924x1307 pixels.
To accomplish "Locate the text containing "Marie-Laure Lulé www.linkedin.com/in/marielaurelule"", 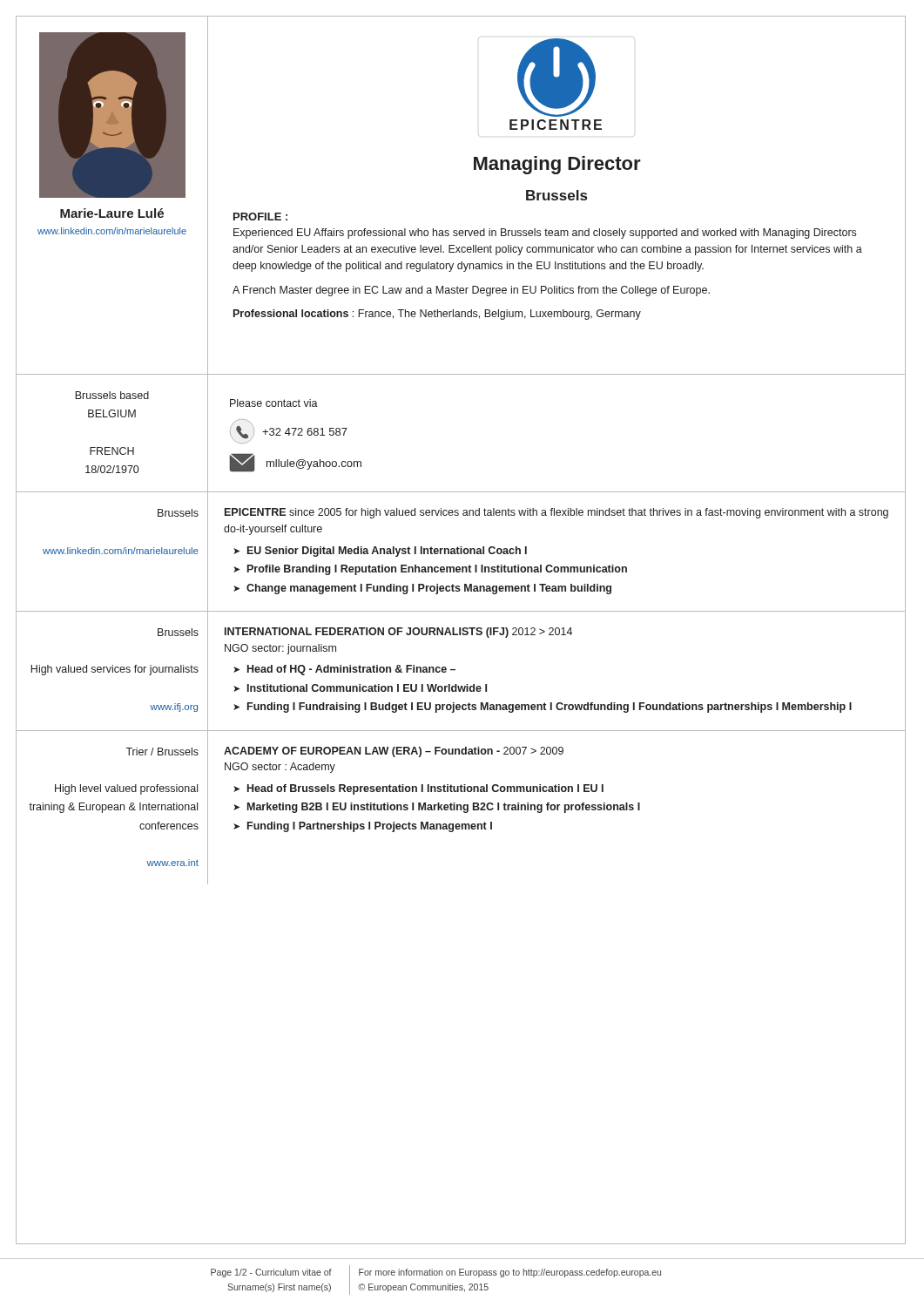I will coord(112,221).
